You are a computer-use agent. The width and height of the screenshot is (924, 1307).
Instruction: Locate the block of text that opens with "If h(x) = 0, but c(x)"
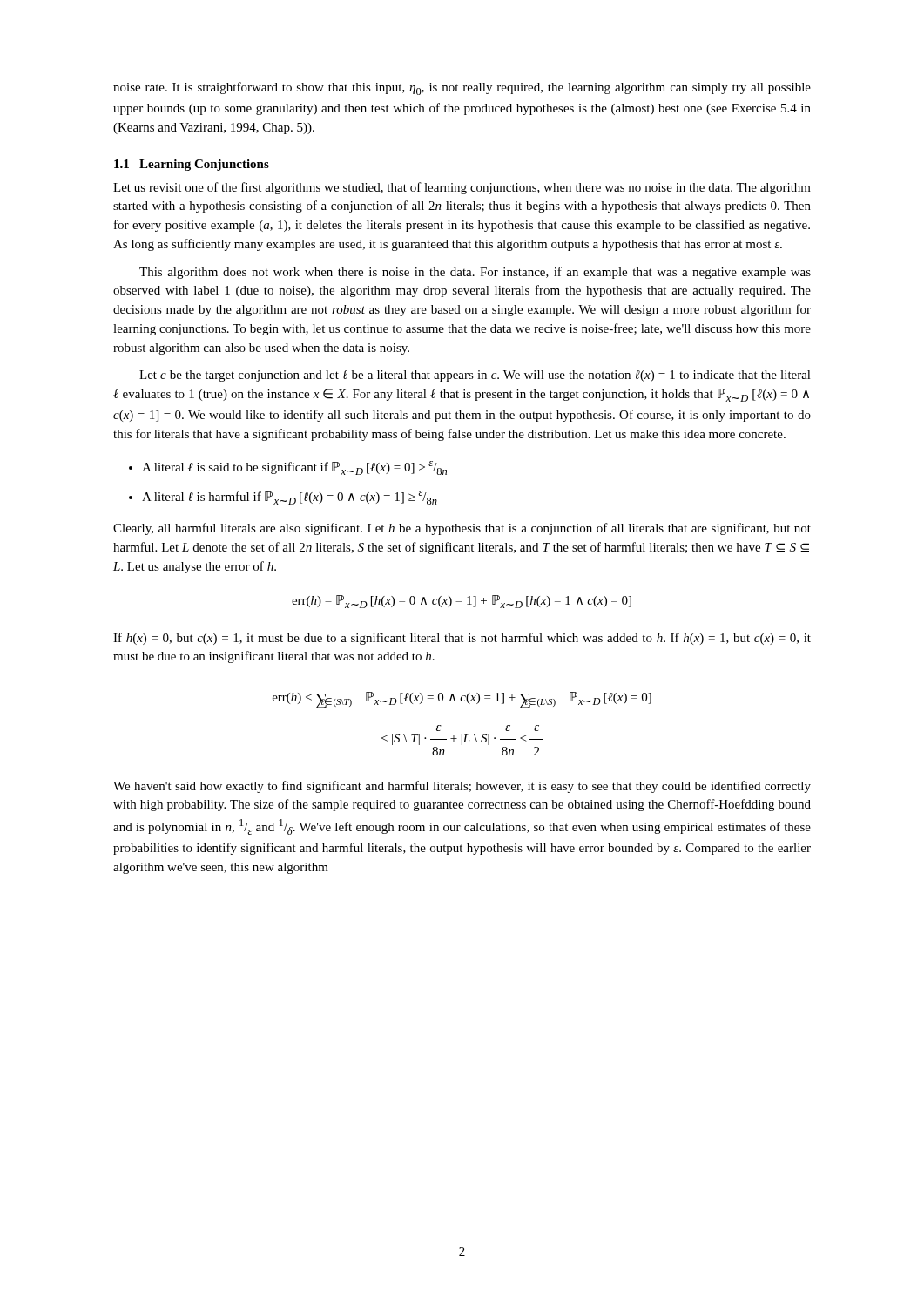point(462,648)
